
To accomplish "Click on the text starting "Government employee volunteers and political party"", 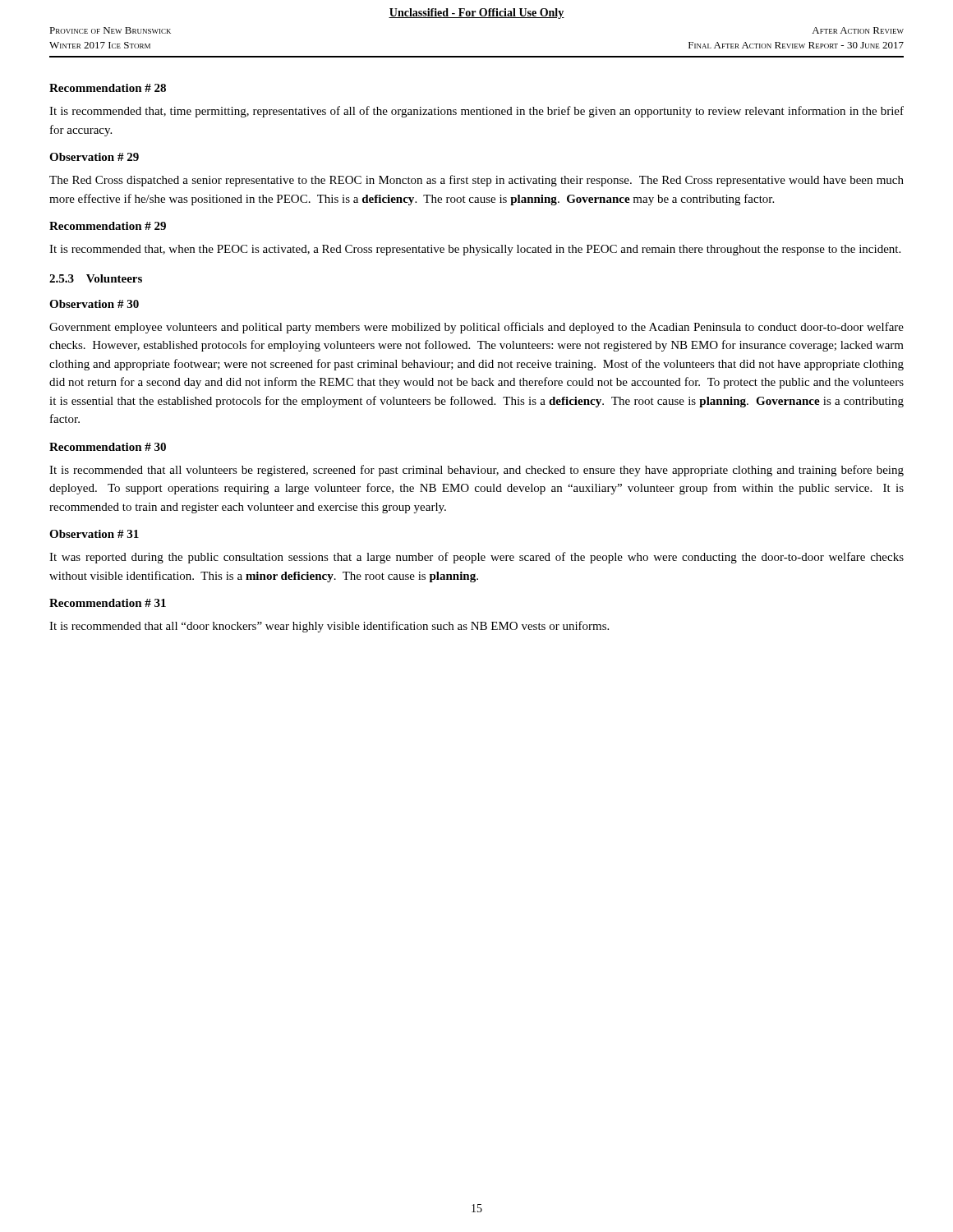I will pyautogui.click(x=476, y=373).
